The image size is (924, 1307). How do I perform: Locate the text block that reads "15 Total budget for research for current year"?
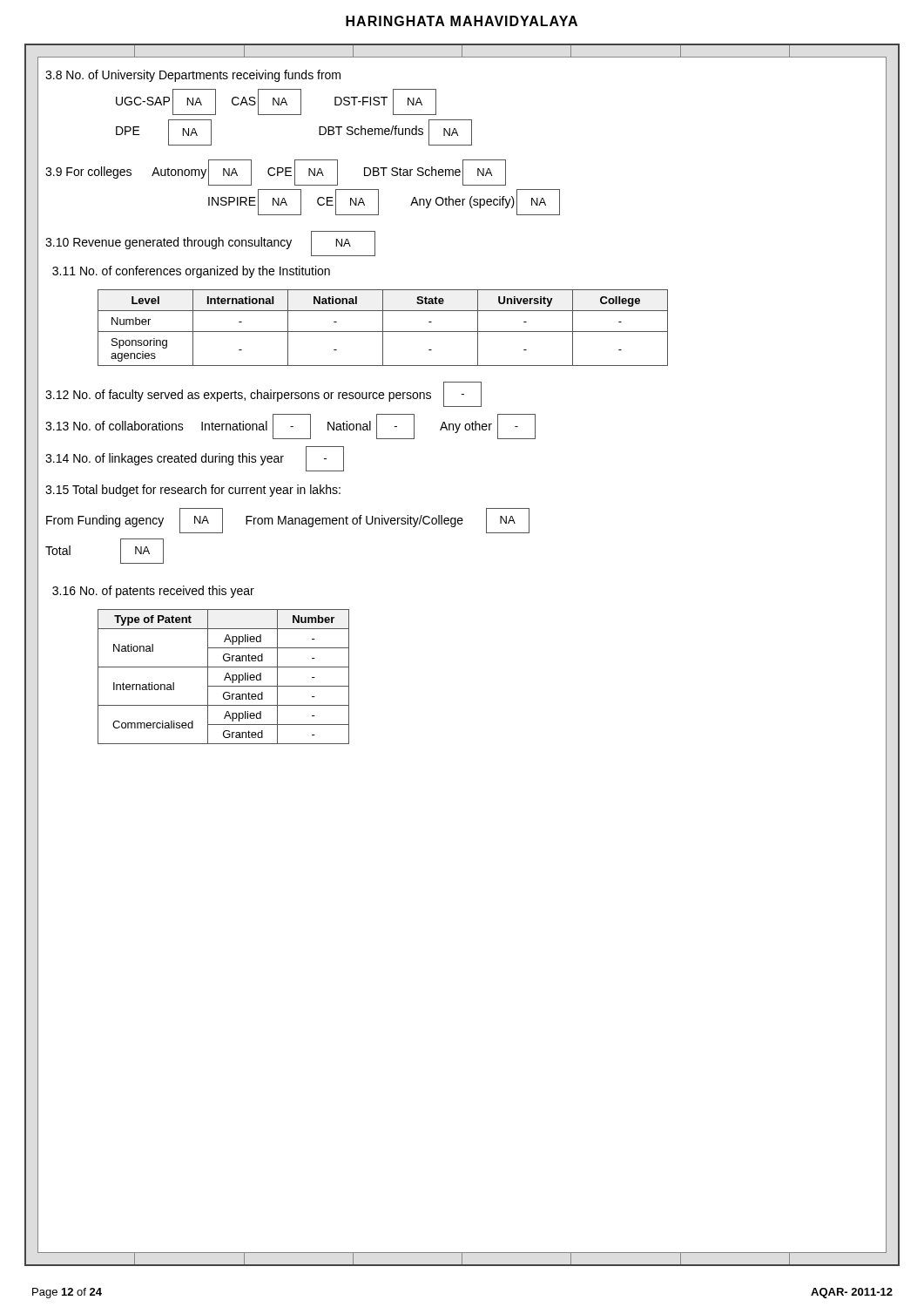coord(193,489)
